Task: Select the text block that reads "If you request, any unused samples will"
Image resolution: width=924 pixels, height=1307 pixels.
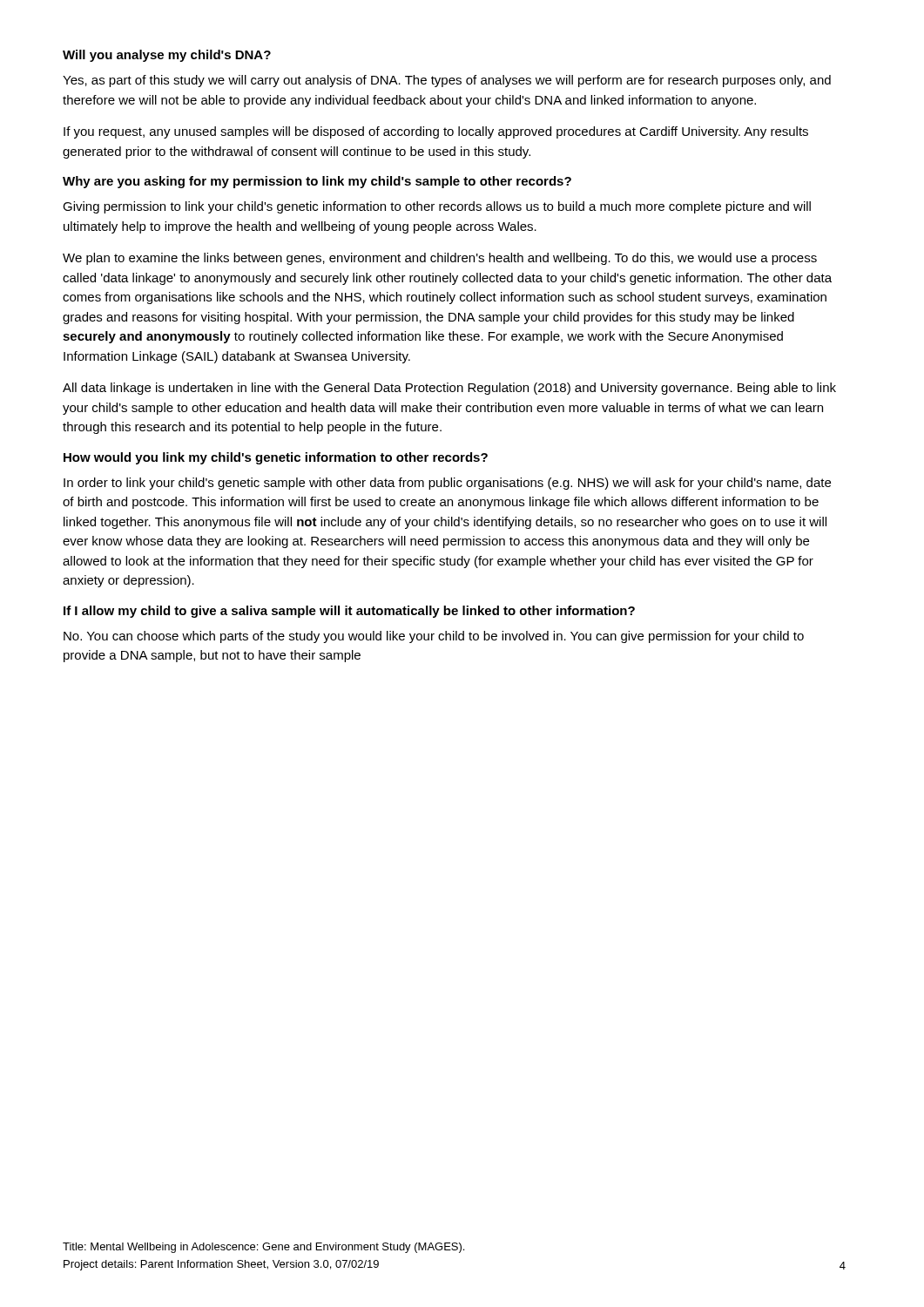Action: pos(436,141)
